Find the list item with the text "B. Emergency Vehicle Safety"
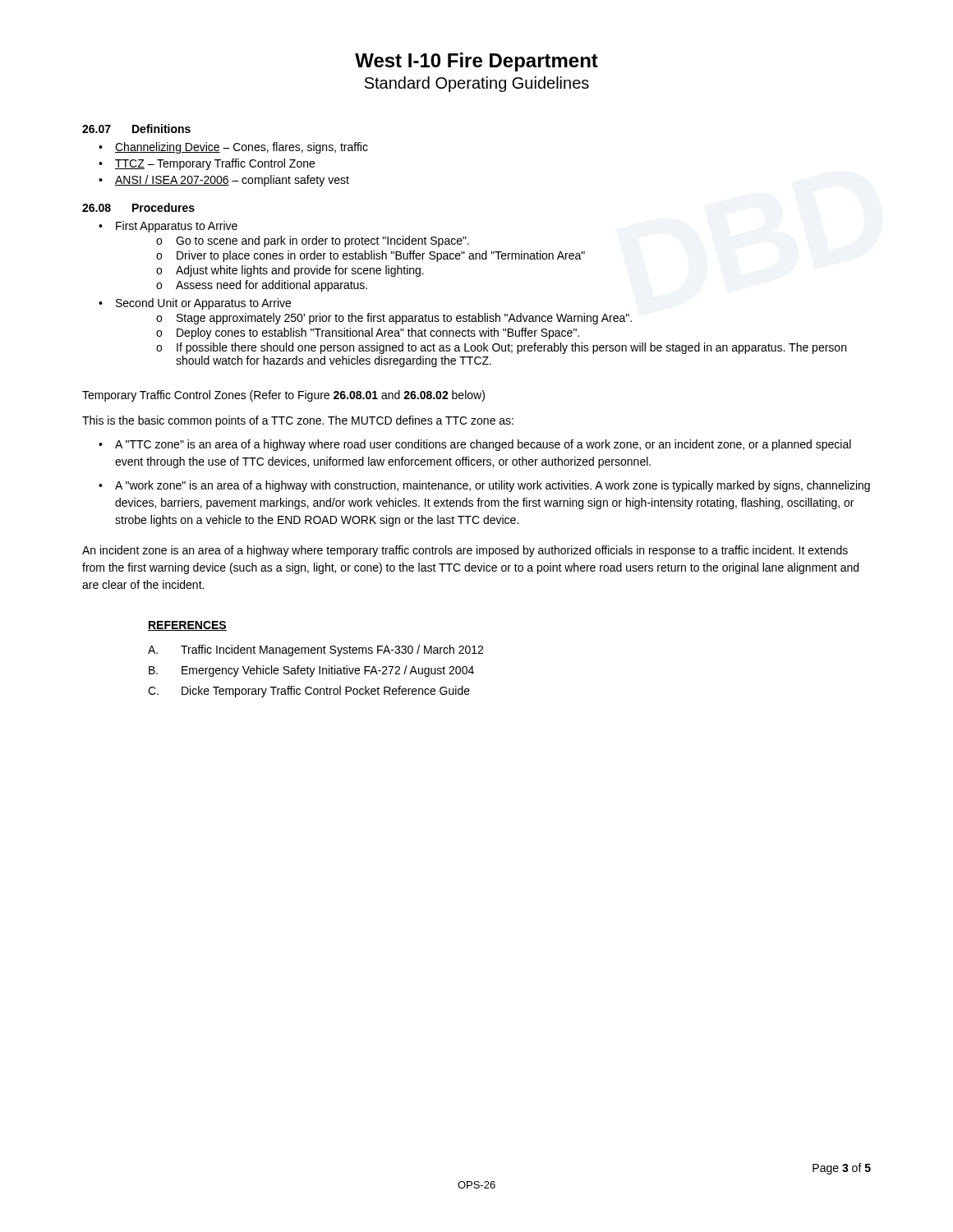The image size is (953, 1232). [311, 671]
